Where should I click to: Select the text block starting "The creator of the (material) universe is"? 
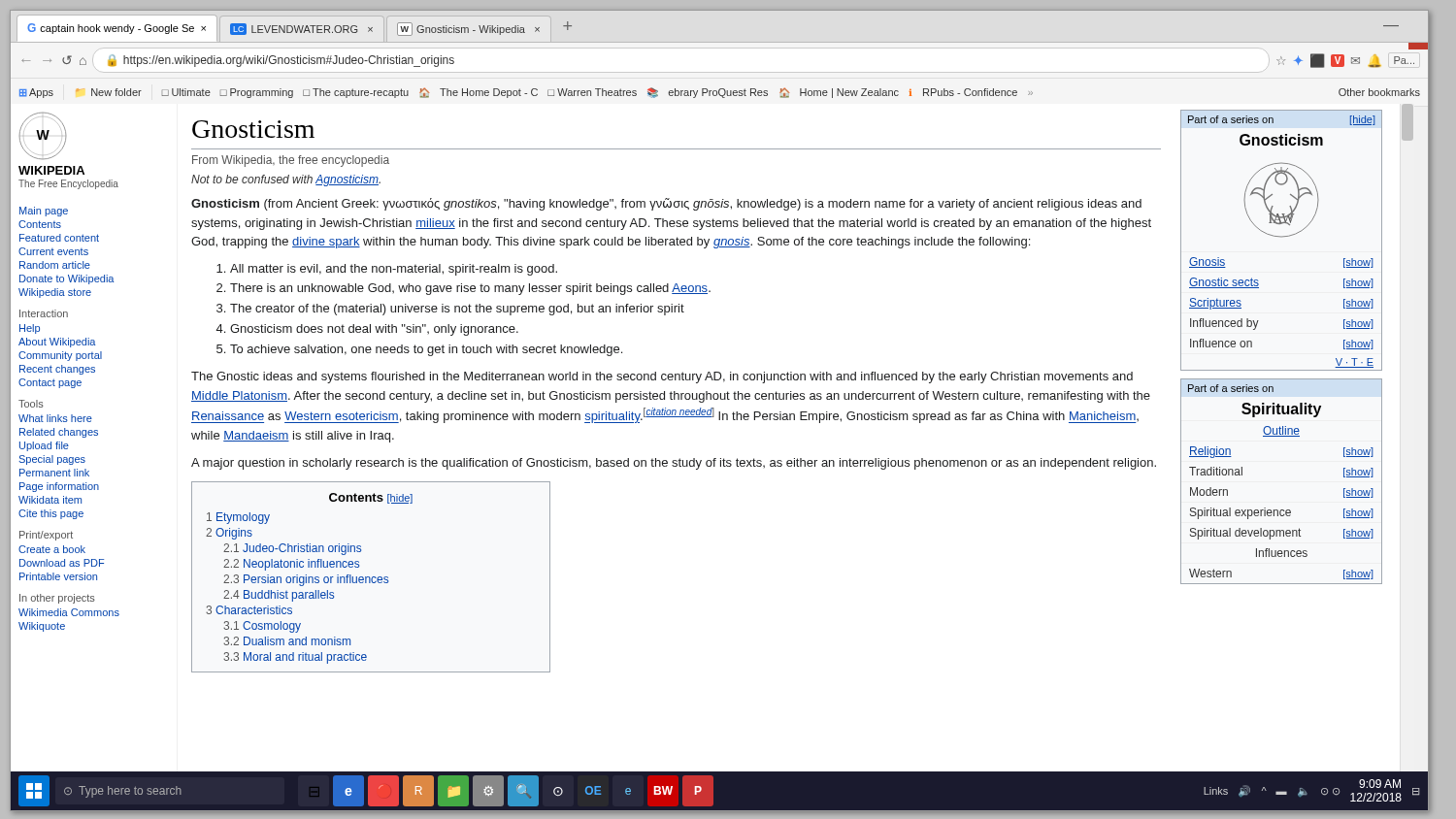pos(457,308)
